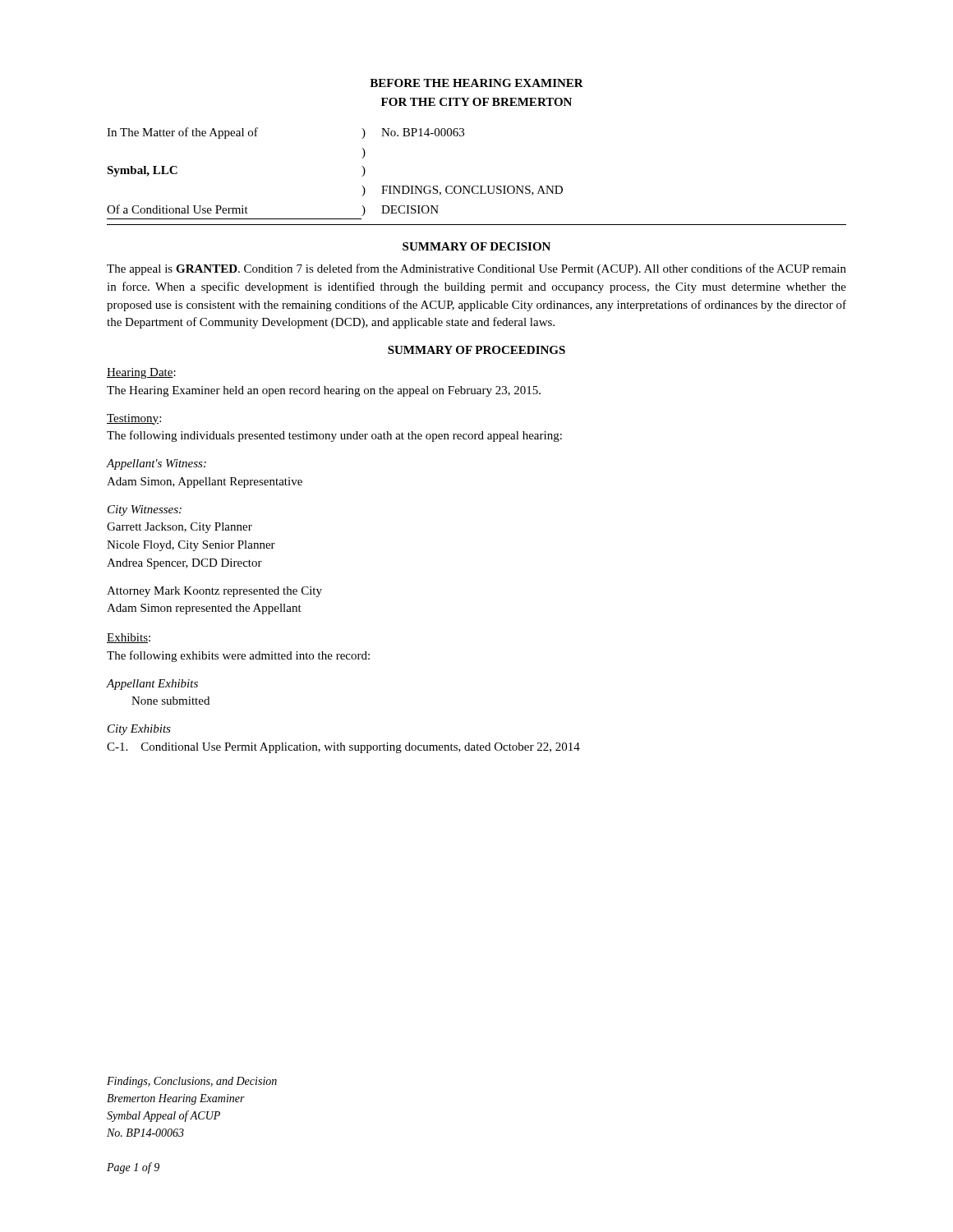The height and width of the screenshot is (1232, 953).
Task: Find the text block that says "Hearing Date: The Hearing Examiner held an"
Action: tap(324, 381)
